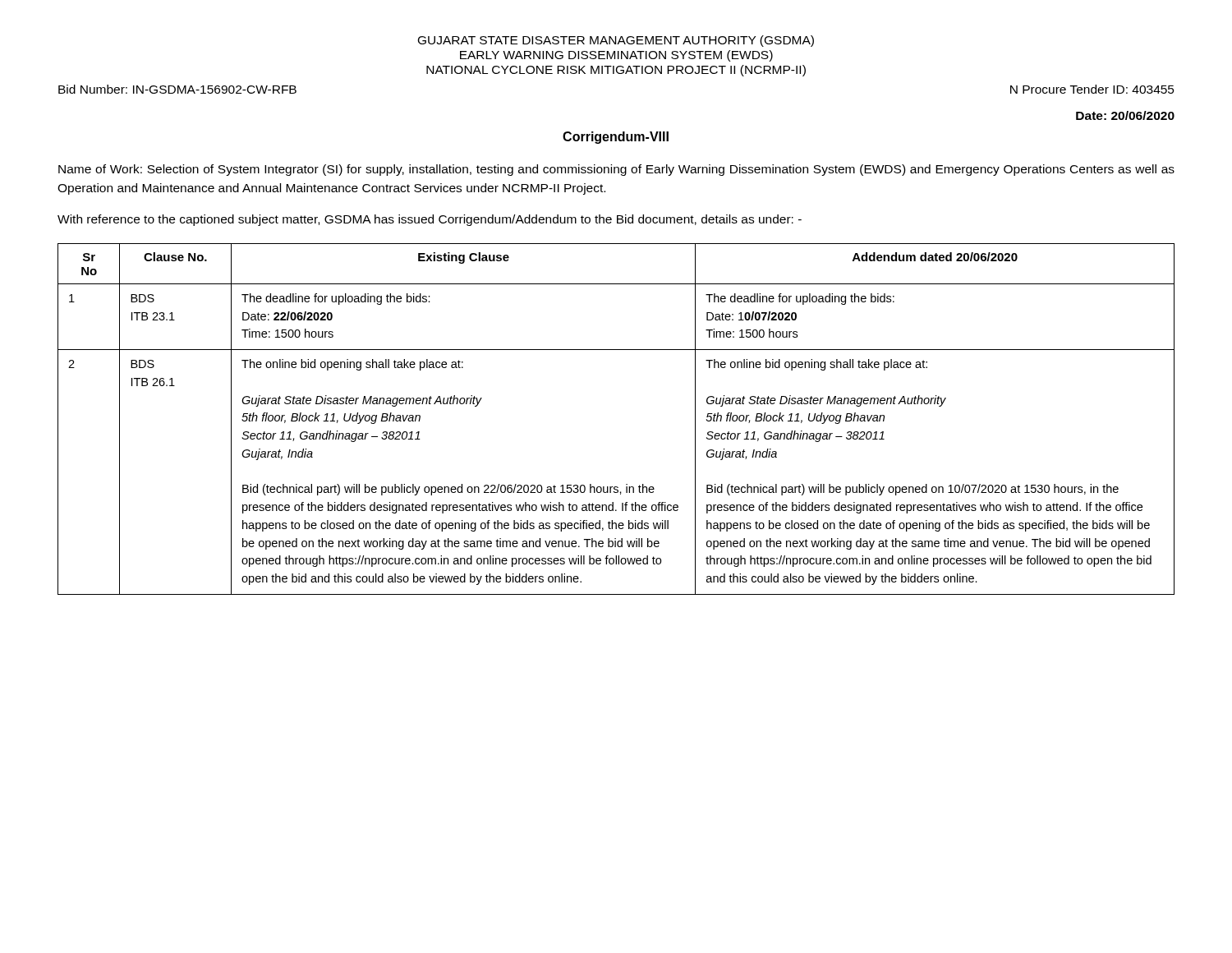Find the text that says "Date: 20/06/2020"
The width and height of the screenshot is (1232, 953).
1125,115
